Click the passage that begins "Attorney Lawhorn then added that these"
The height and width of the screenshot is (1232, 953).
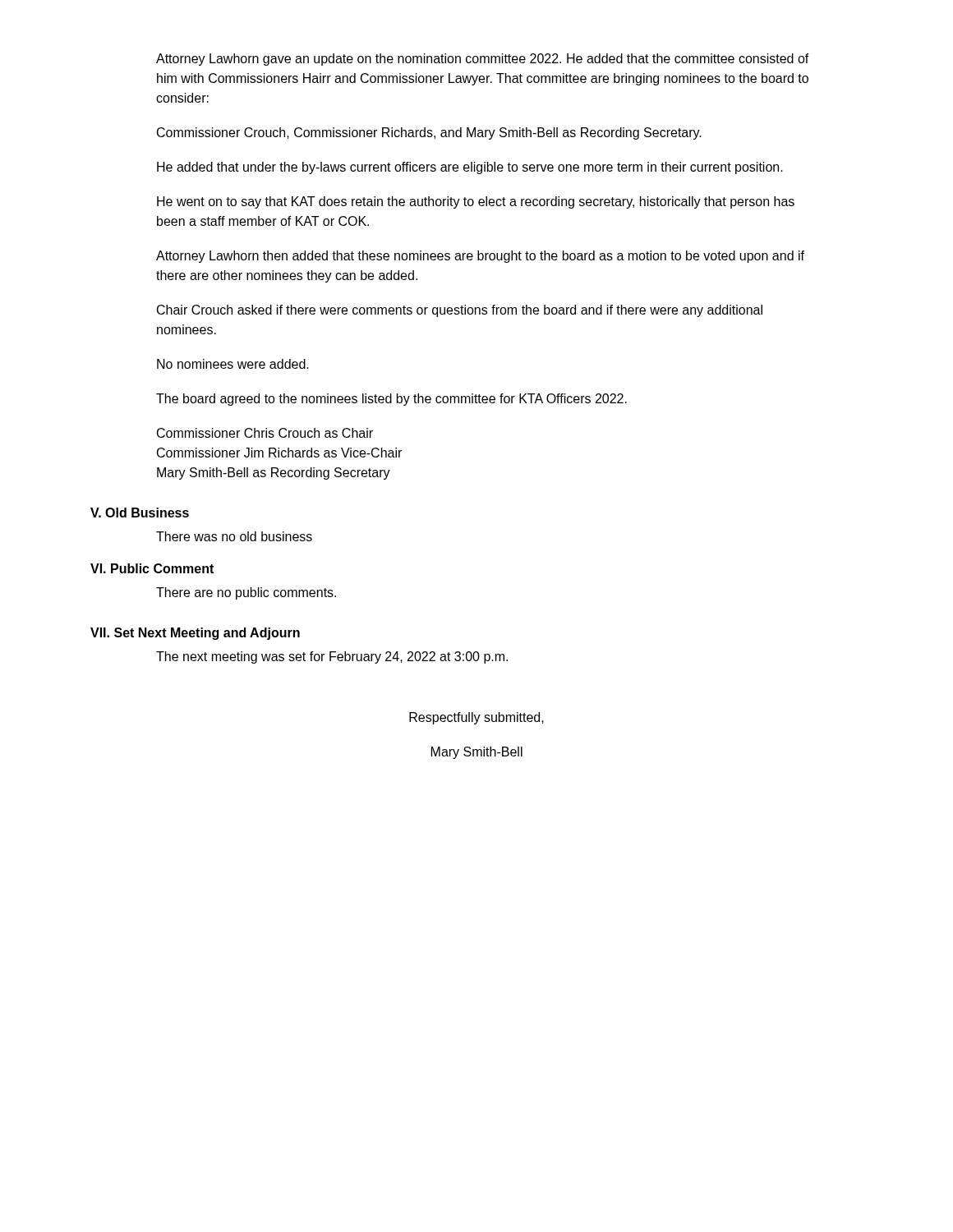(480, 266)
